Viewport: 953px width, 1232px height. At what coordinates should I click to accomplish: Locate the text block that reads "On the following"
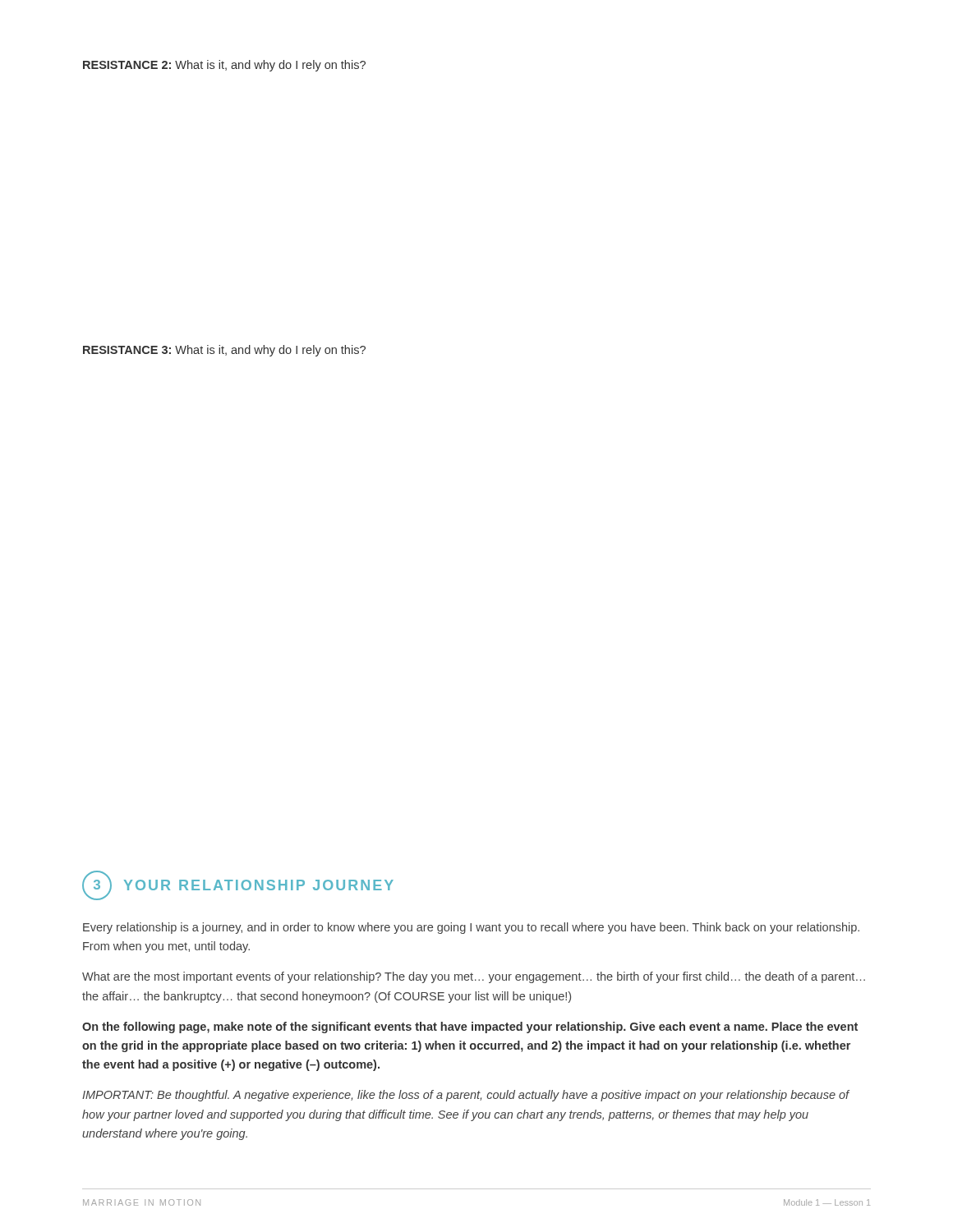(x=470, y=1045)
